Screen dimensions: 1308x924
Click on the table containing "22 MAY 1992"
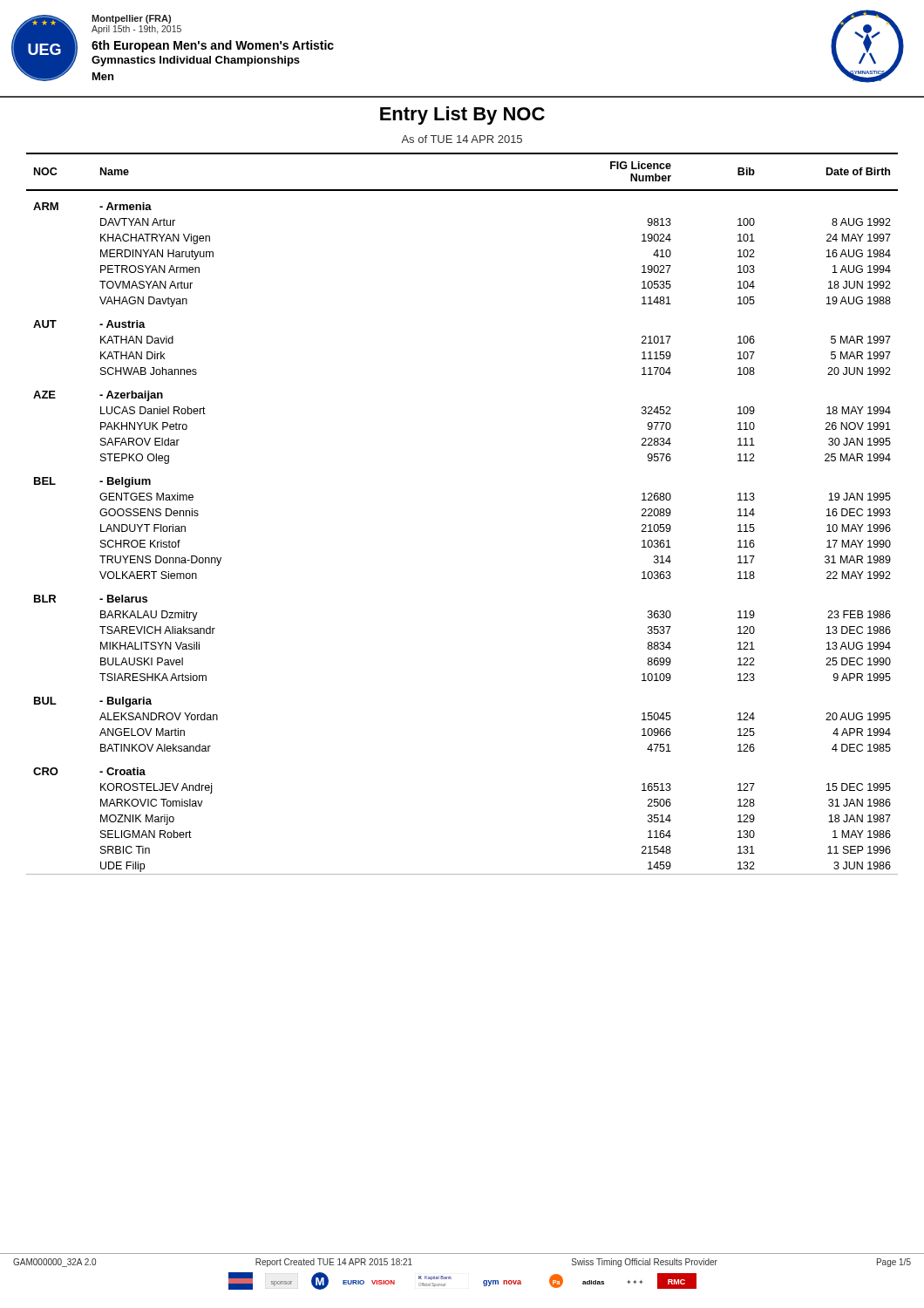click(x=462, y=514)
